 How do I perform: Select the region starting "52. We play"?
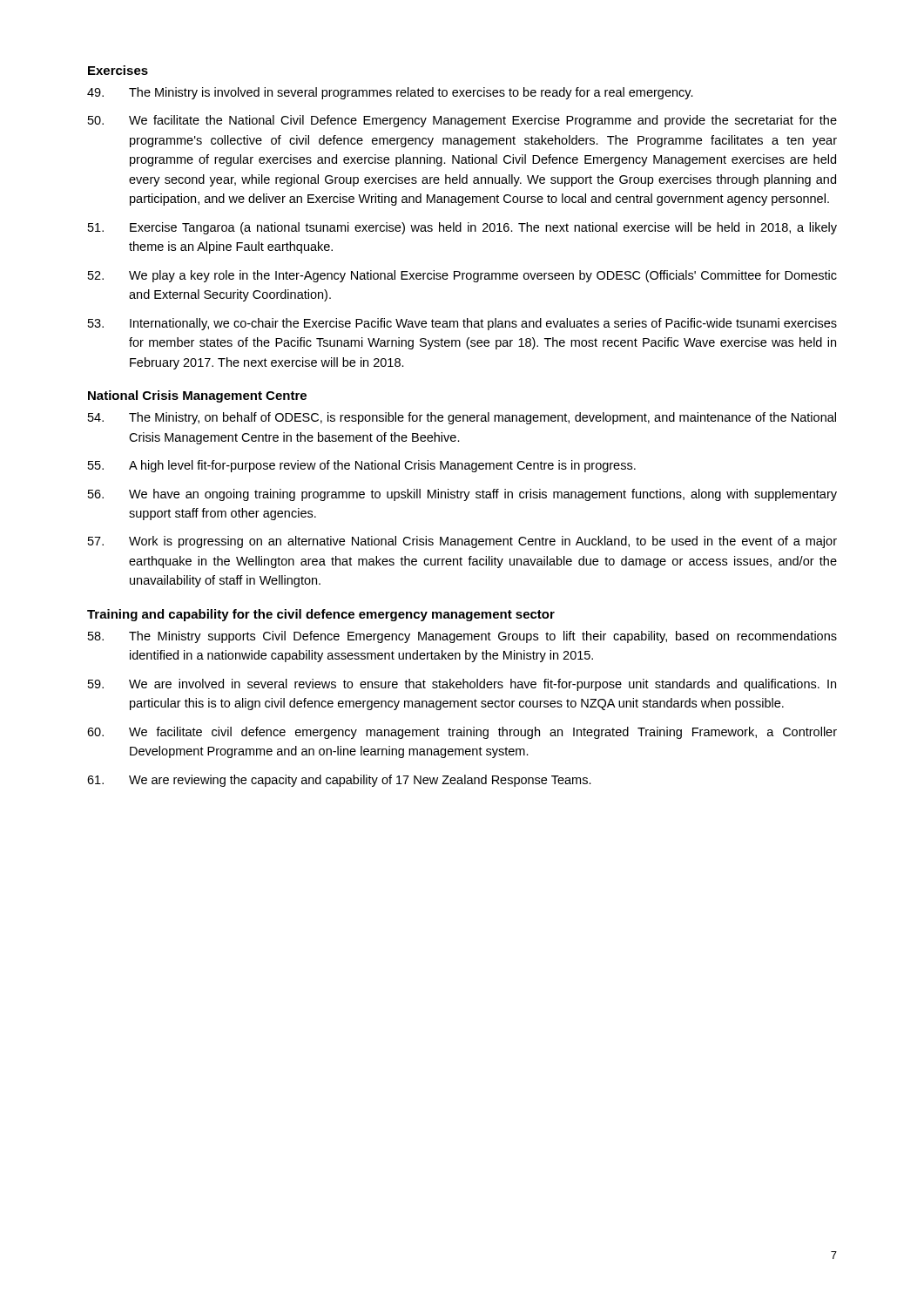point(462,285)
